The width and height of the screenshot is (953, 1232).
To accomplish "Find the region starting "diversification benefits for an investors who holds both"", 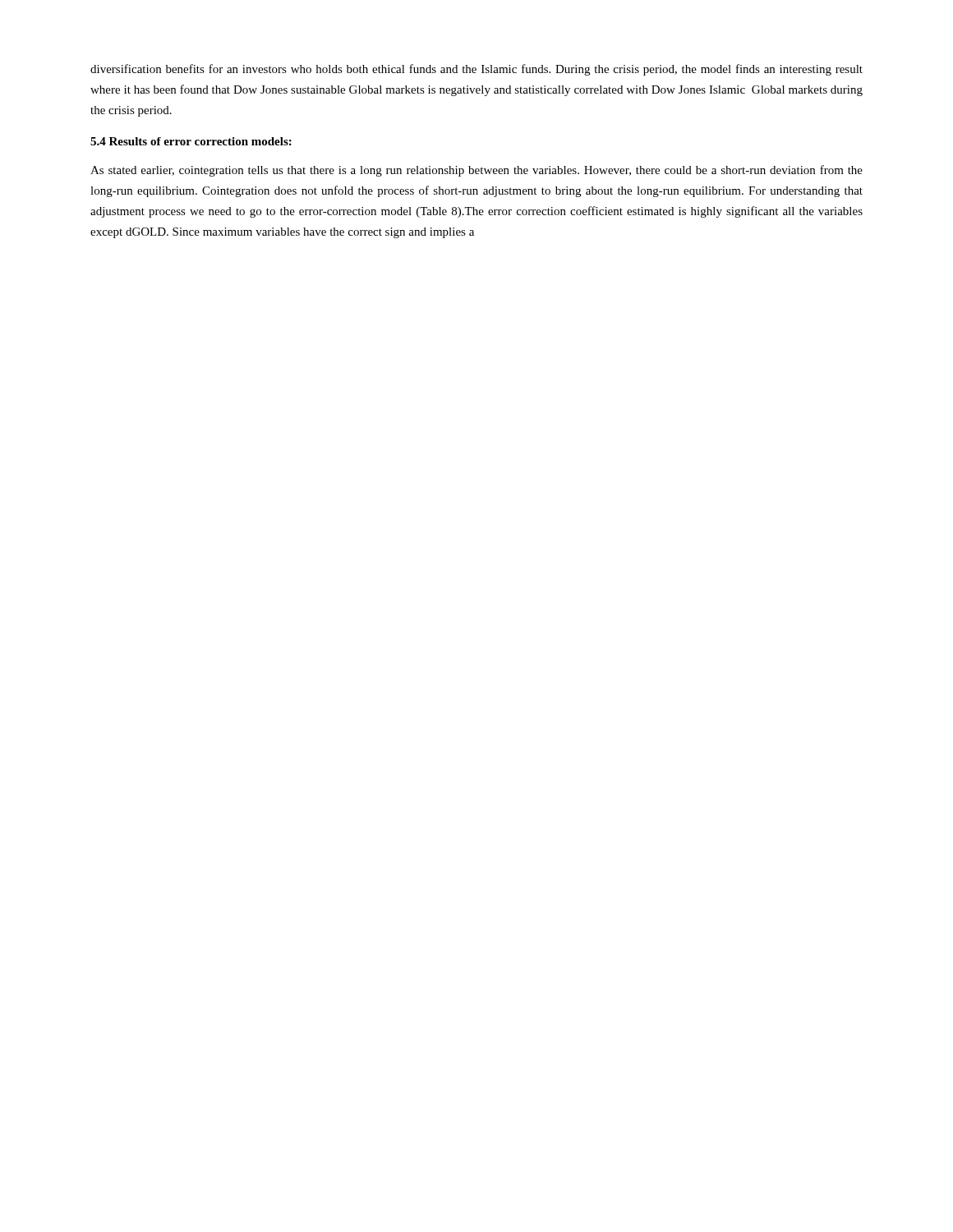I will pyautogui.click(x=476, y=90).
